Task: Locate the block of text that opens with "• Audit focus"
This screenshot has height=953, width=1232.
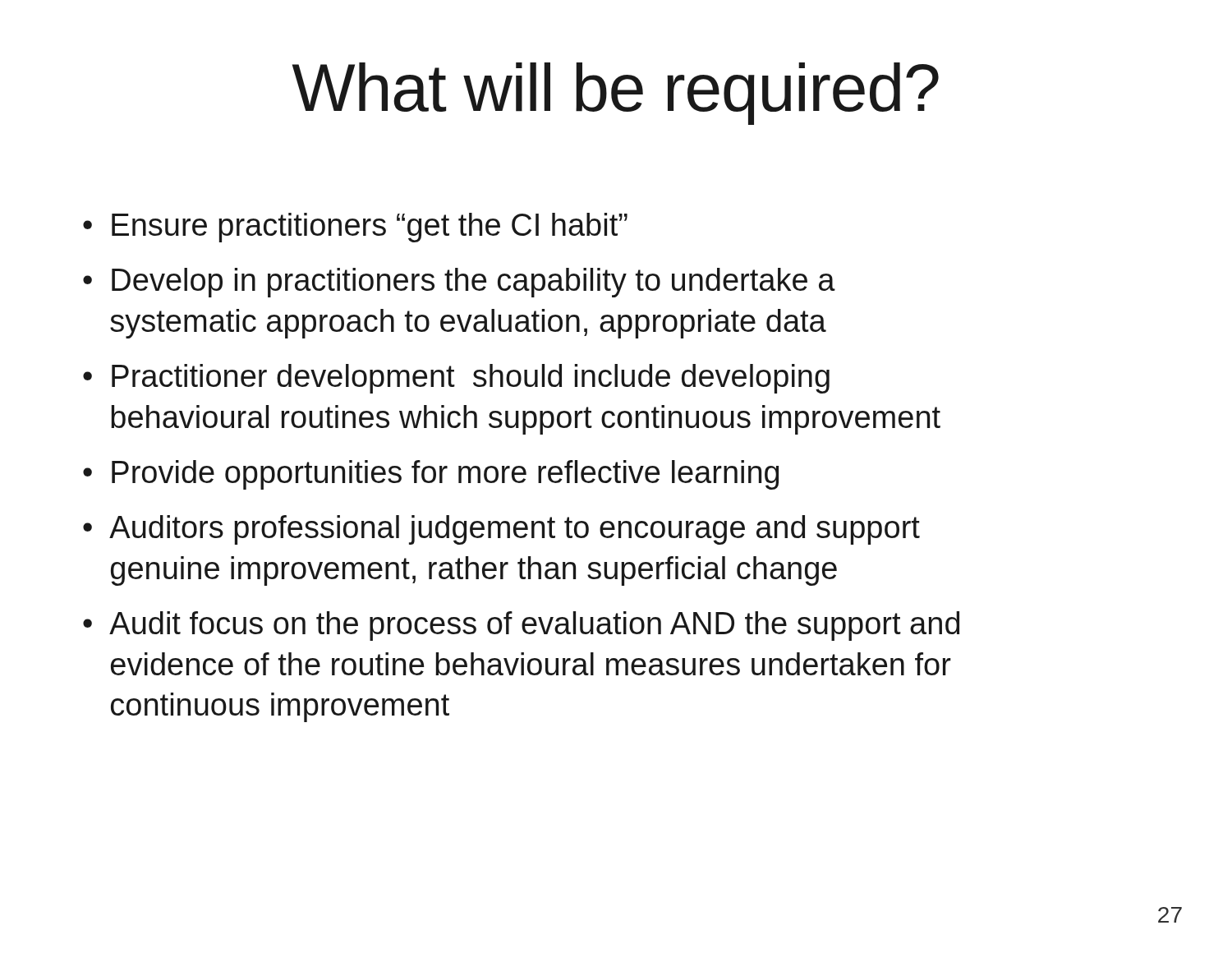Action: tap(522, 665)
